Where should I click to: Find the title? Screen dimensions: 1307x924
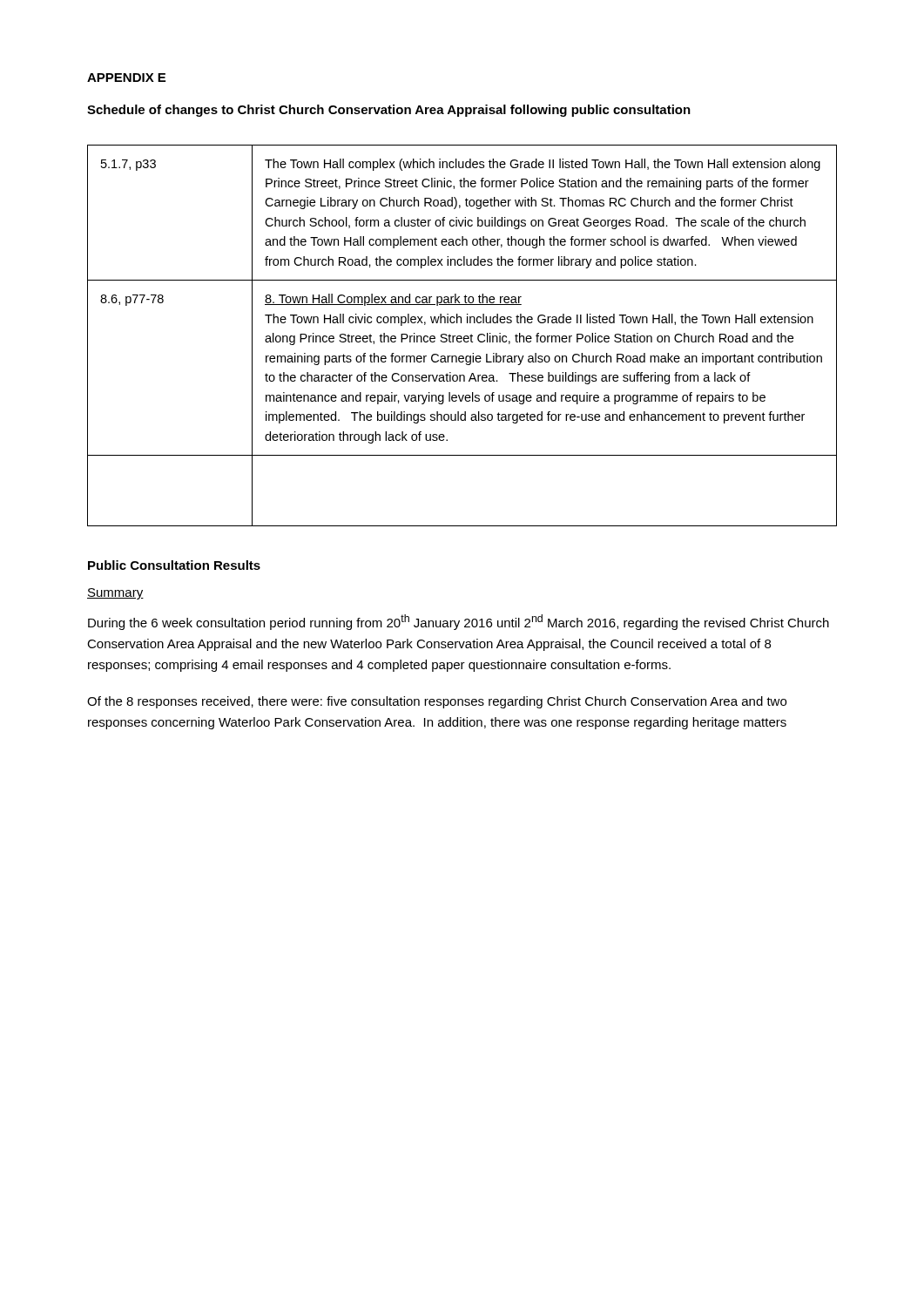(389, 109)
